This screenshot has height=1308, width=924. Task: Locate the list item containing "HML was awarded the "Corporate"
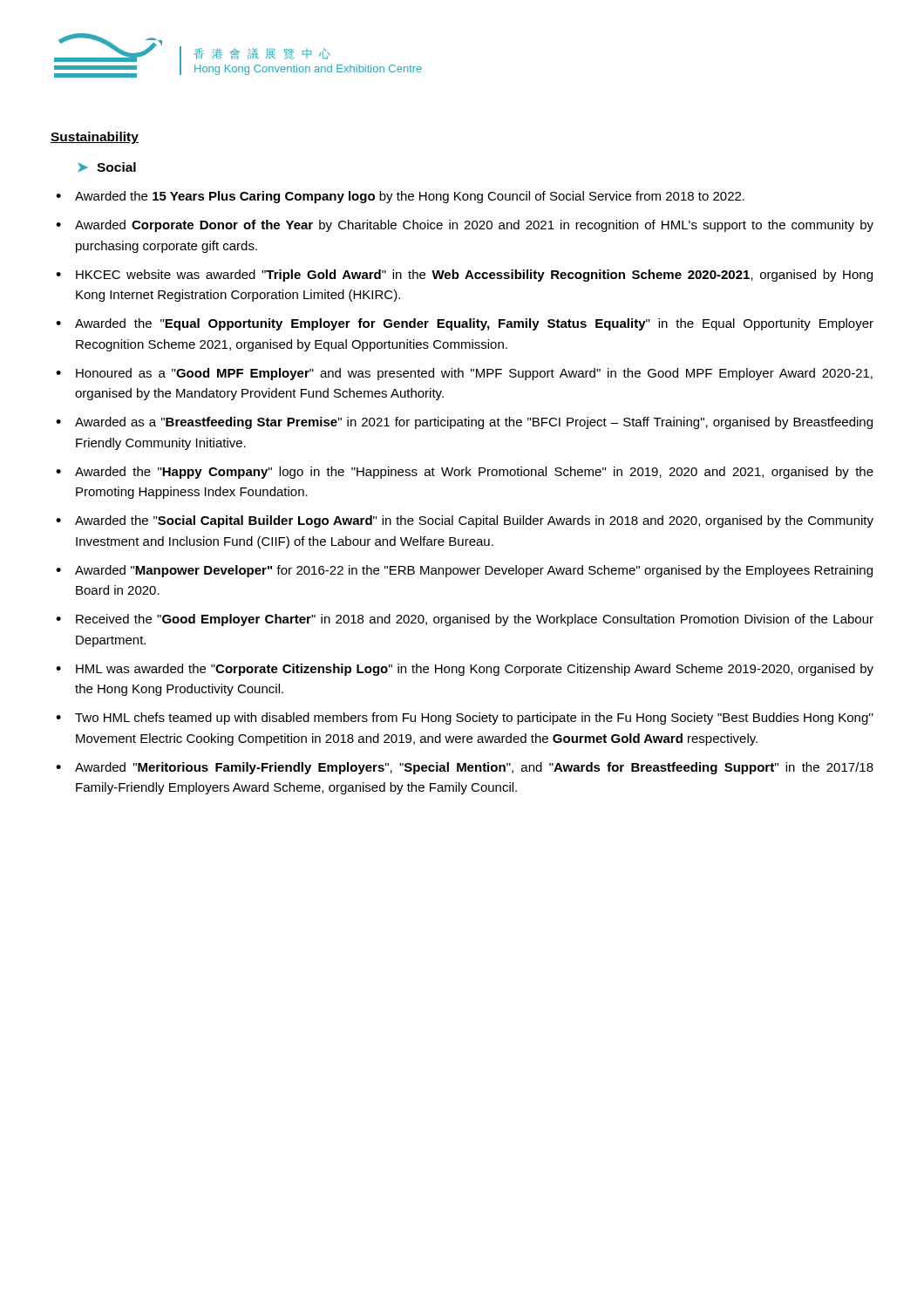(474, 678)
